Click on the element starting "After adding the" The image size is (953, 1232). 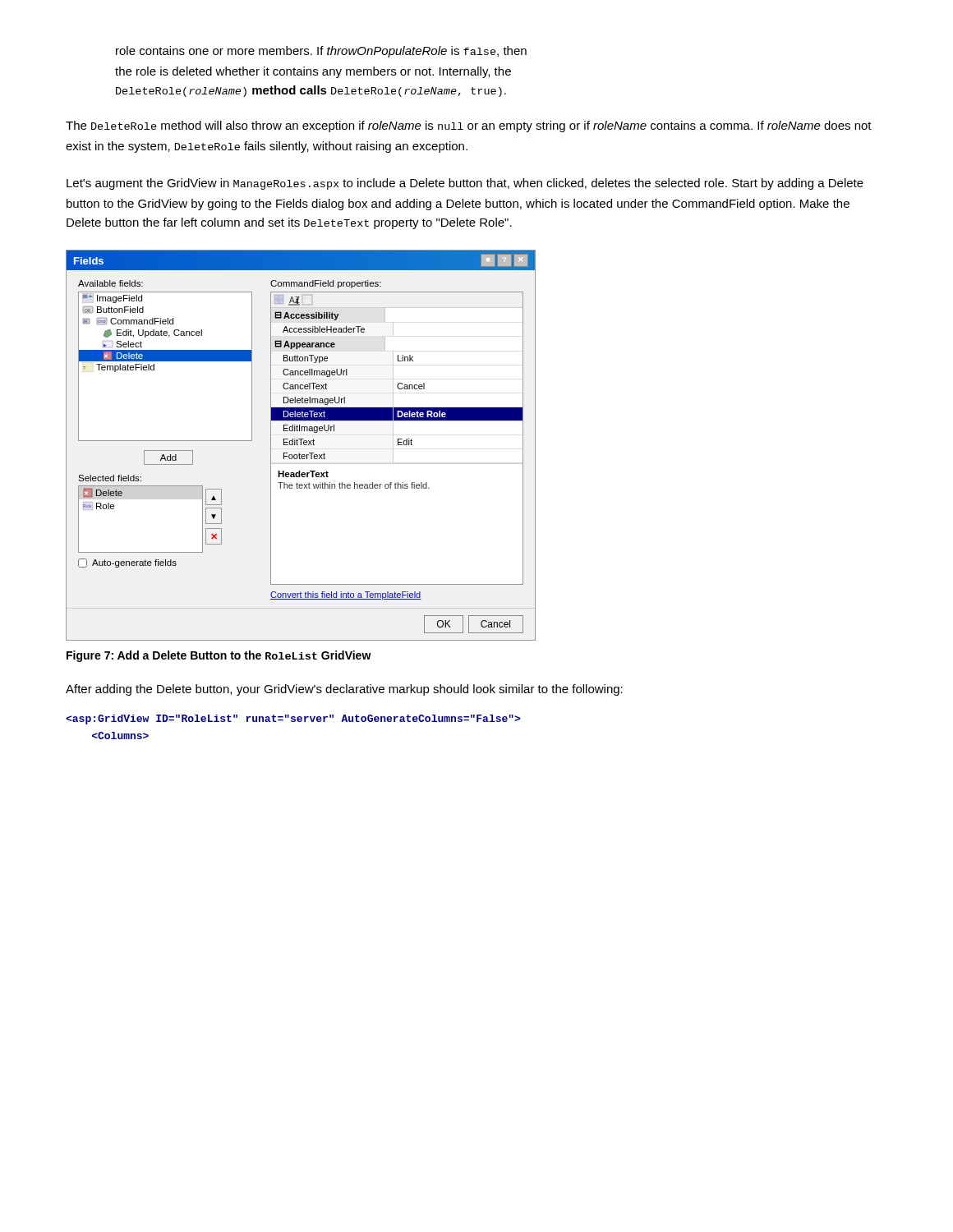pyautogui.click(x=345, y=689)
